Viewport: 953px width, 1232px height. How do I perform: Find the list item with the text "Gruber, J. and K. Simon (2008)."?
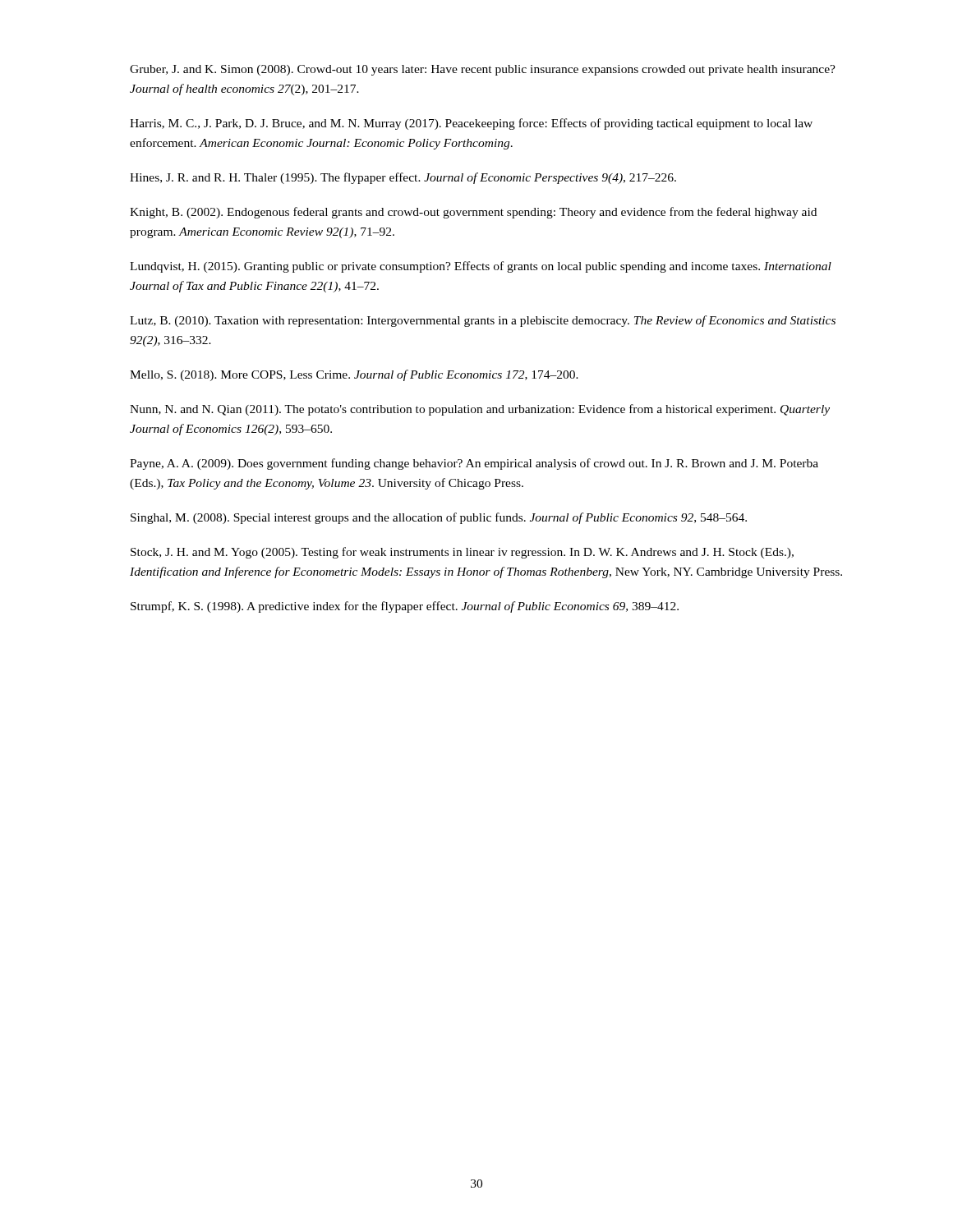click(476, 79)
